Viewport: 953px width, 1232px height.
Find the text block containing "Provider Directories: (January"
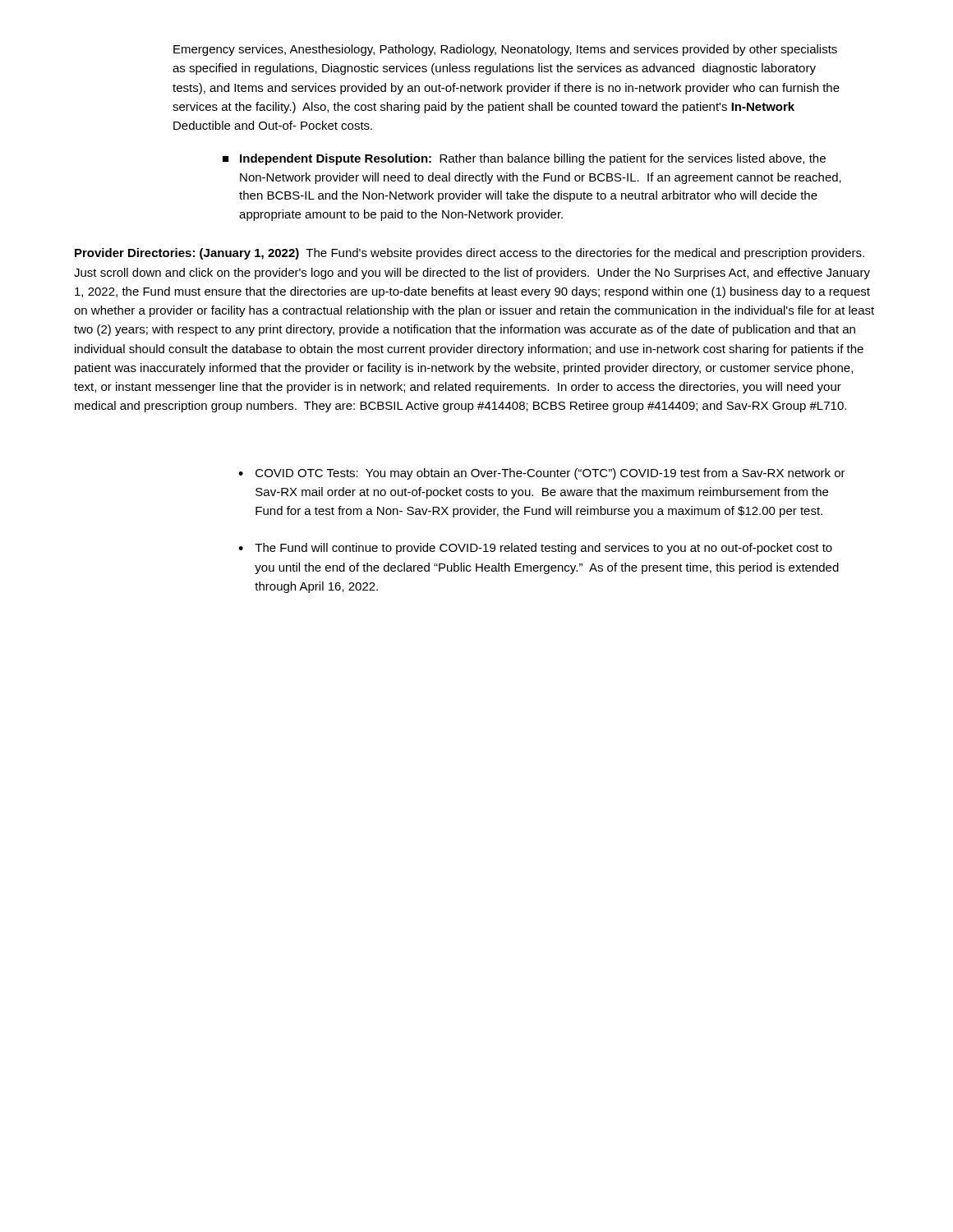point(474,329)
